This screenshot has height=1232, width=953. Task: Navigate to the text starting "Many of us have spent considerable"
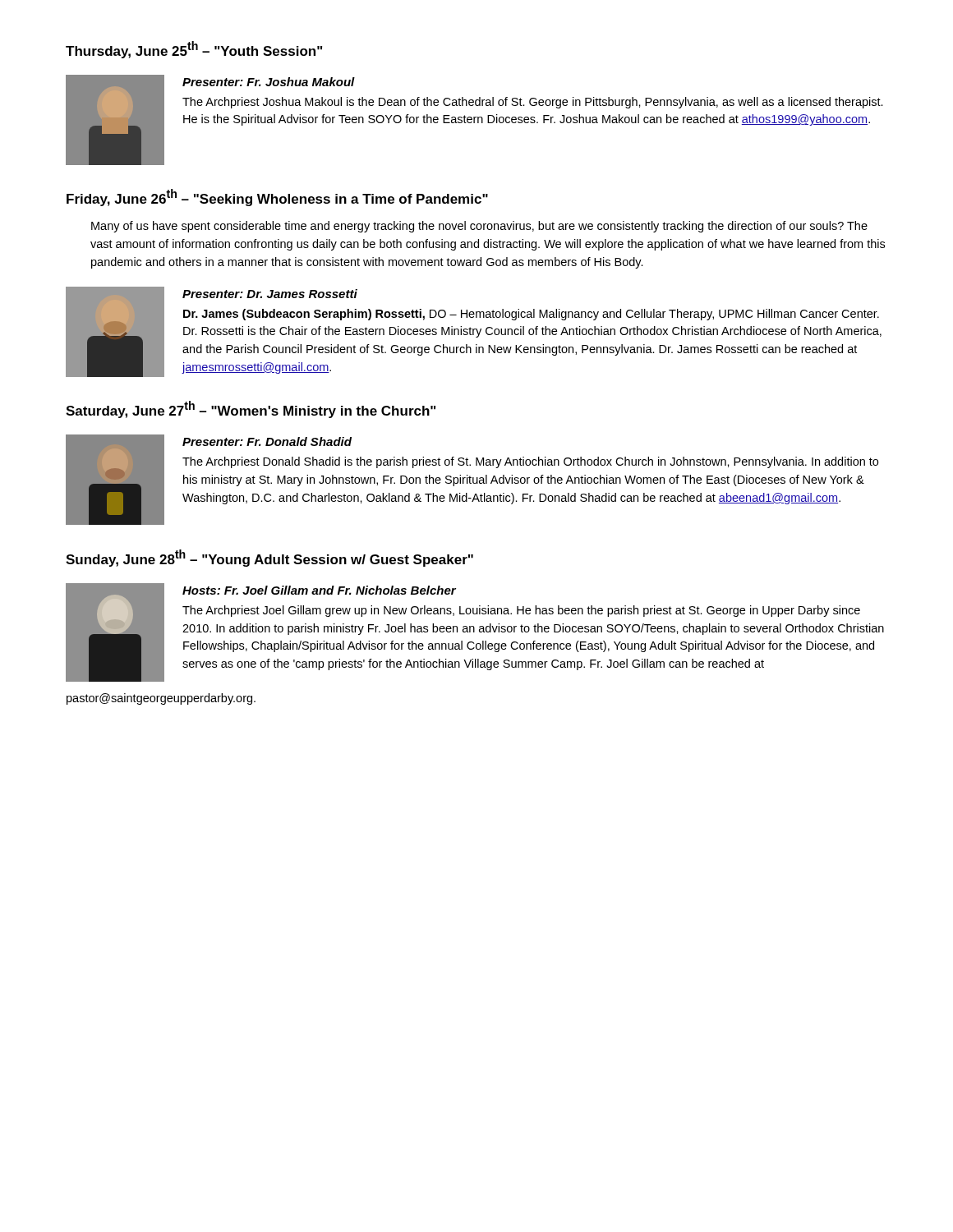[x=488, y=244]
